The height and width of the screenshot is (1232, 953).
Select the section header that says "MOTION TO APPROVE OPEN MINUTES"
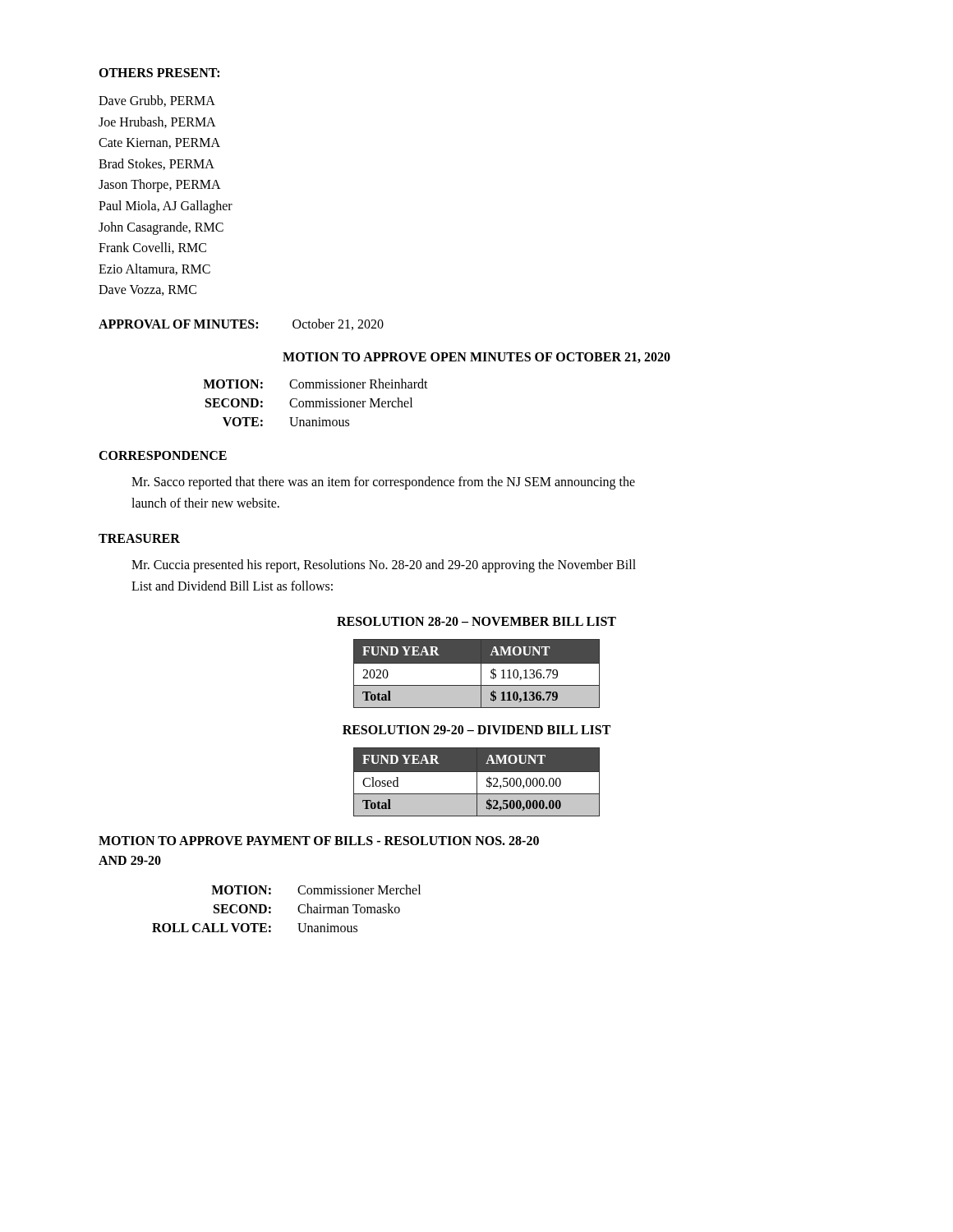pos(476,357)
